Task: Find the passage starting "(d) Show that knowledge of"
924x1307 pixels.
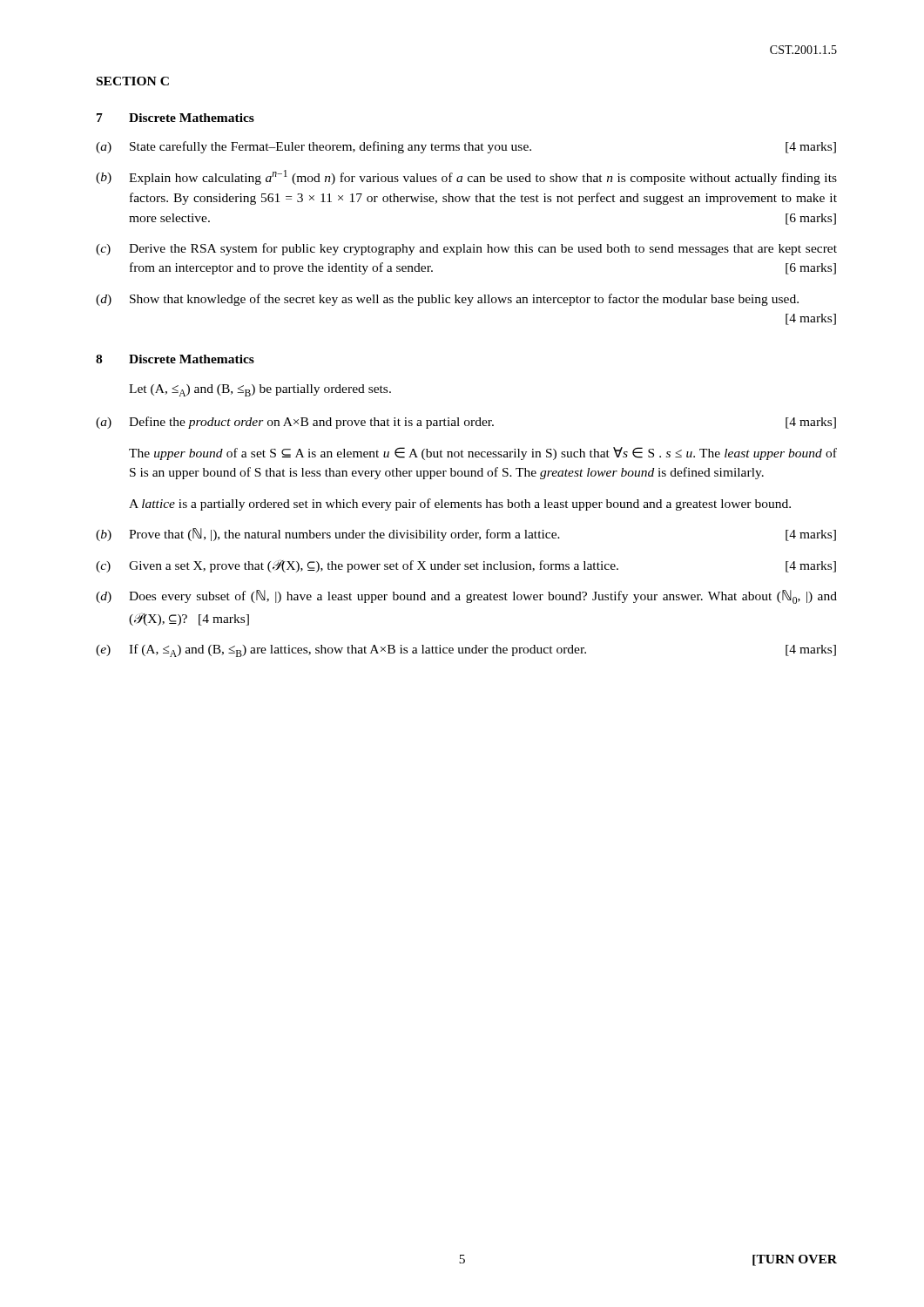Action: tap(466, 309)
